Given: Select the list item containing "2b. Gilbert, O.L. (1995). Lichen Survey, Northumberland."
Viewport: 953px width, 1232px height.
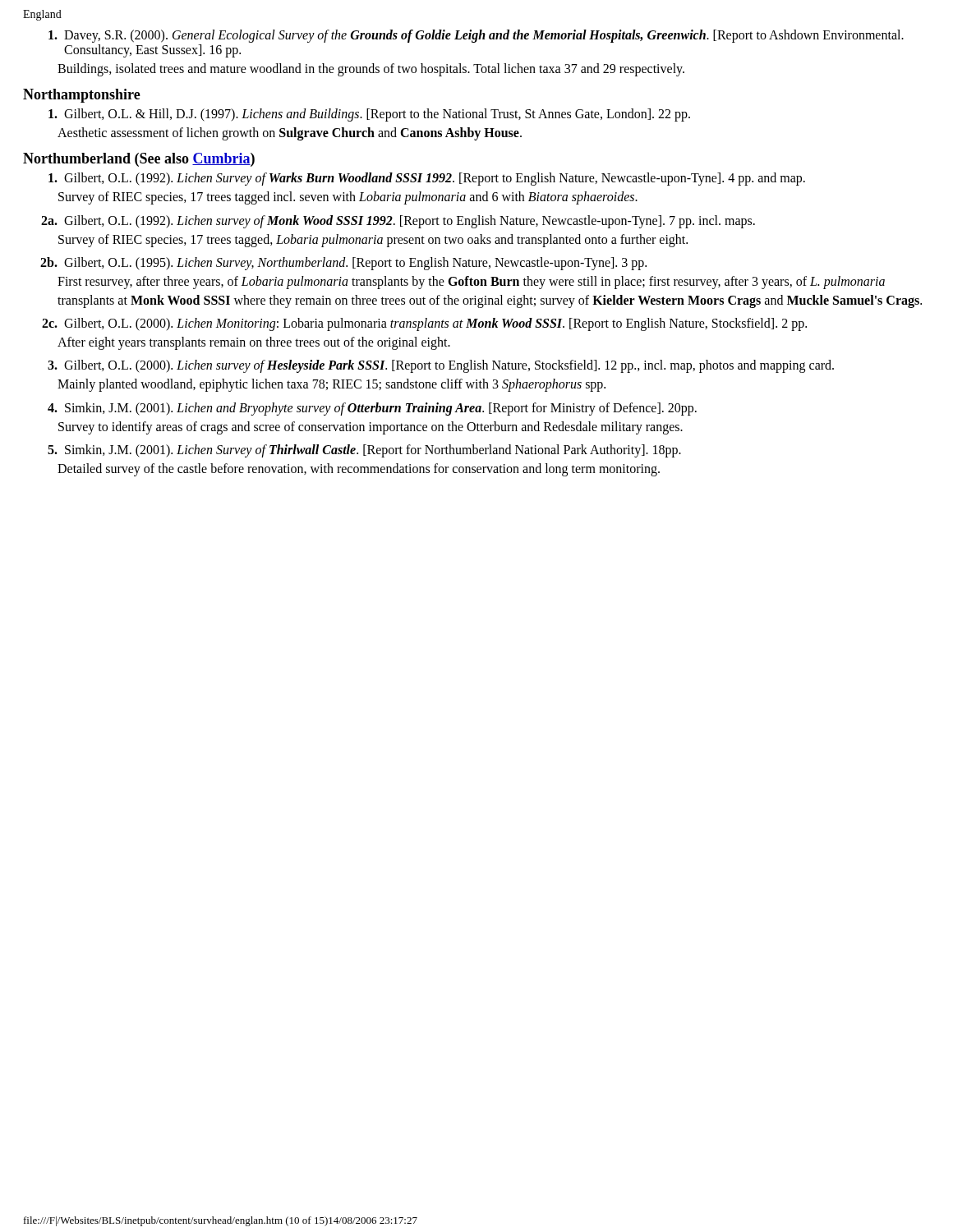Looking at the screenshot, I should point(476,282).
